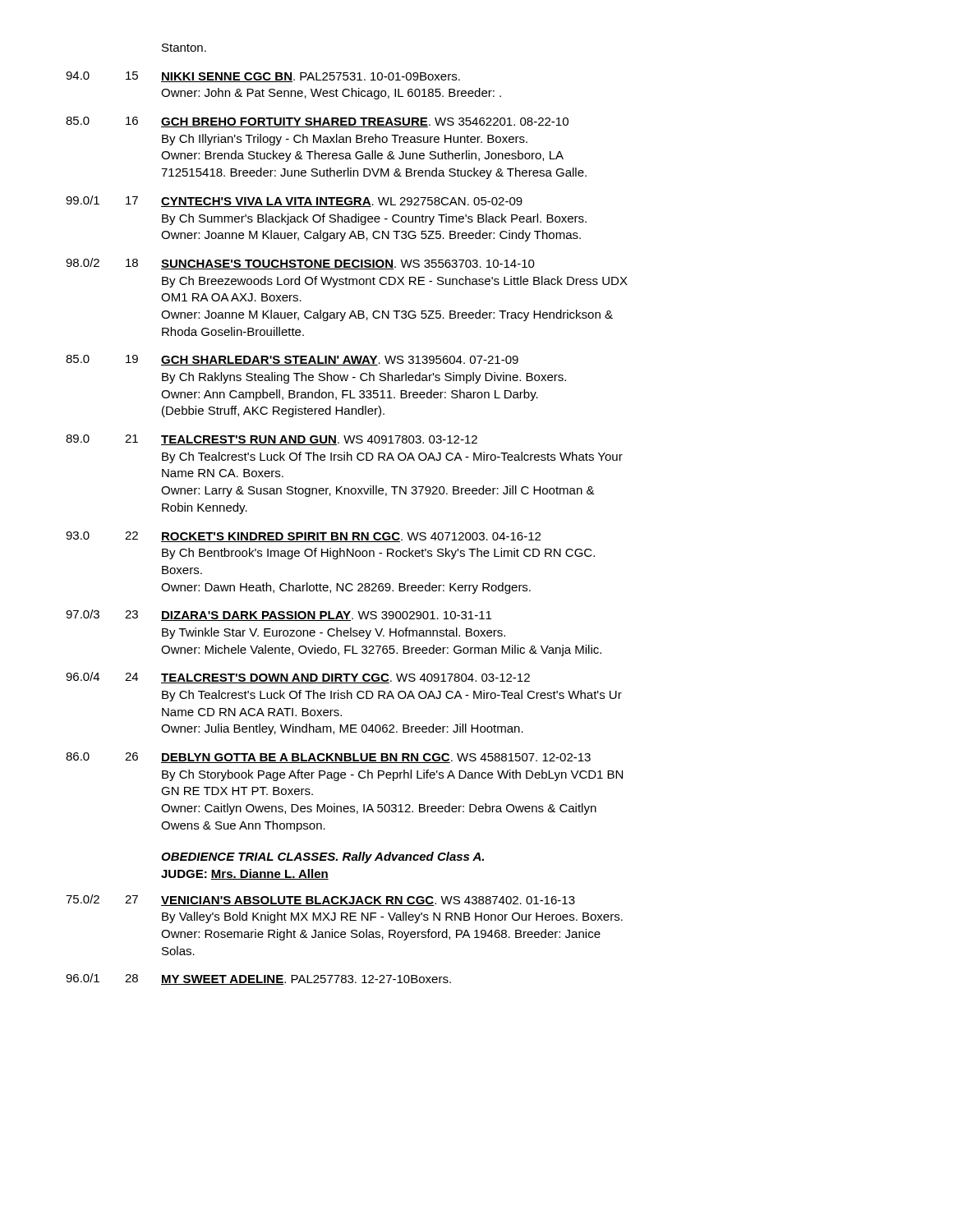Locate the list item with the text "85.0 16 GCH BREHO FORTUITY SHARED TREASURE. WS"
This screenshot has width=953, height=1232.
point(476,147)
